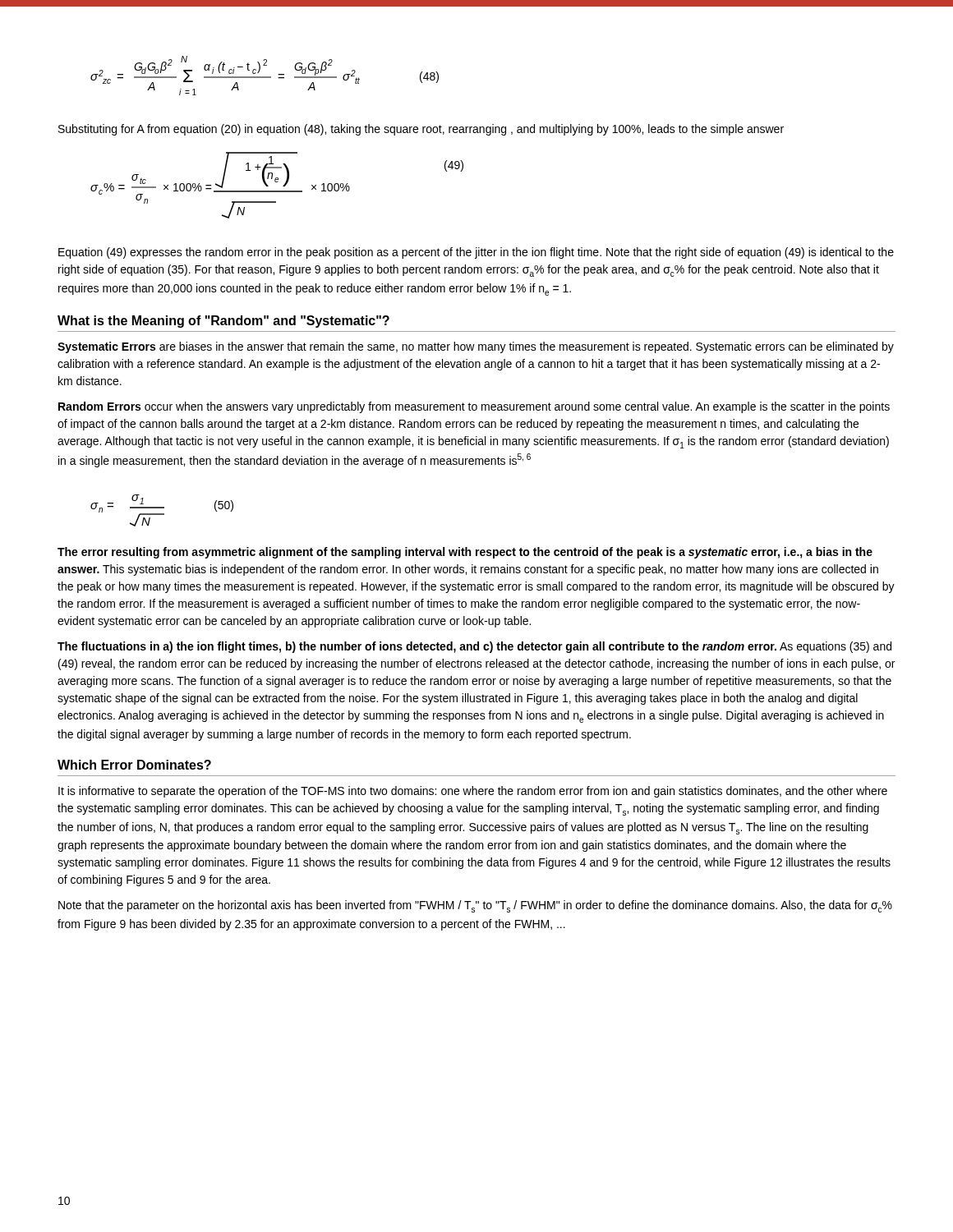Image resolution: width=953 pixels, height=1232 pixels.
Task: Select the block starting "Substituting for A from equation"
Action: 476,129
